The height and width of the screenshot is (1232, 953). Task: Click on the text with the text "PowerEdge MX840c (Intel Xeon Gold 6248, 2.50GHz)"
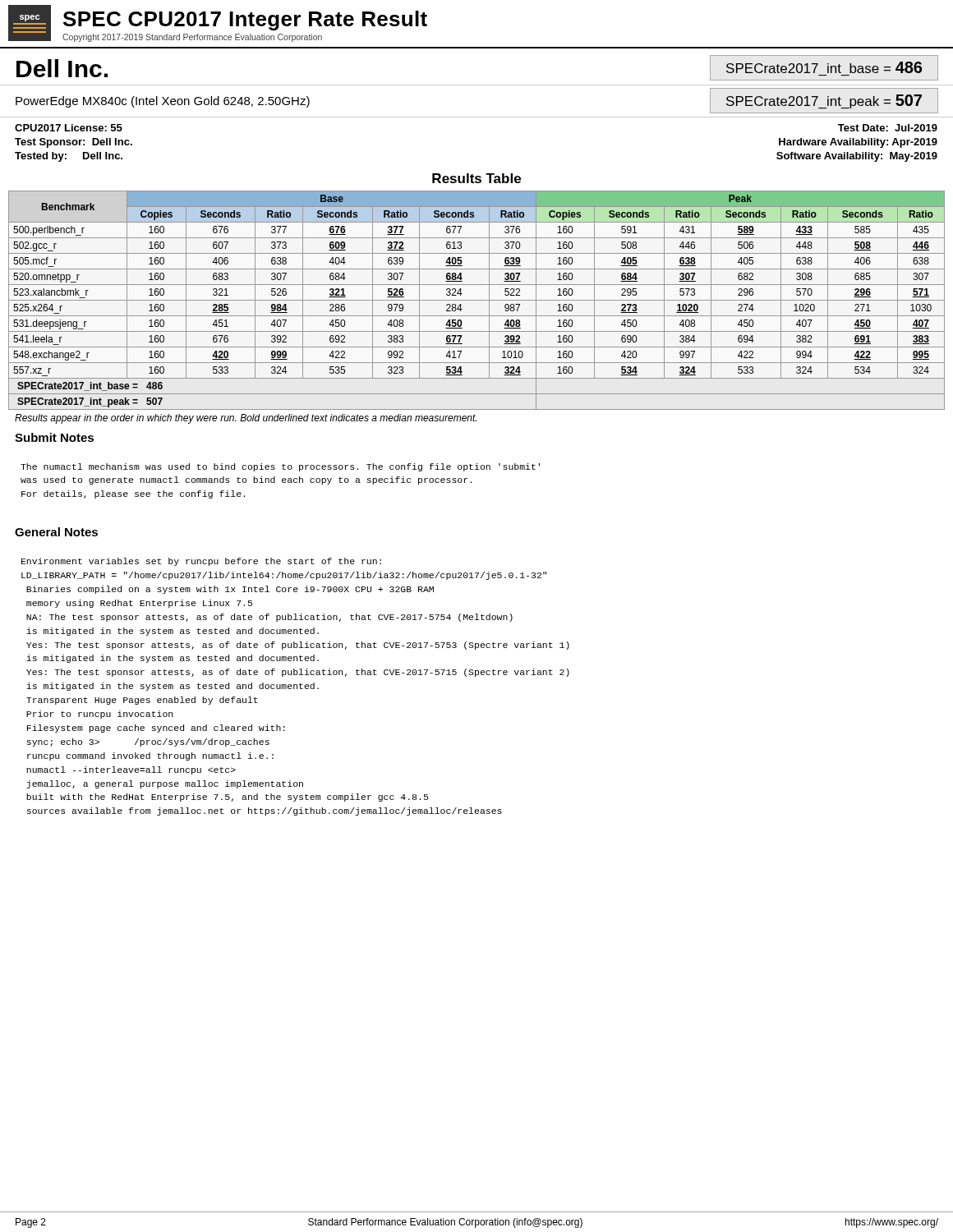pos(162,101)
